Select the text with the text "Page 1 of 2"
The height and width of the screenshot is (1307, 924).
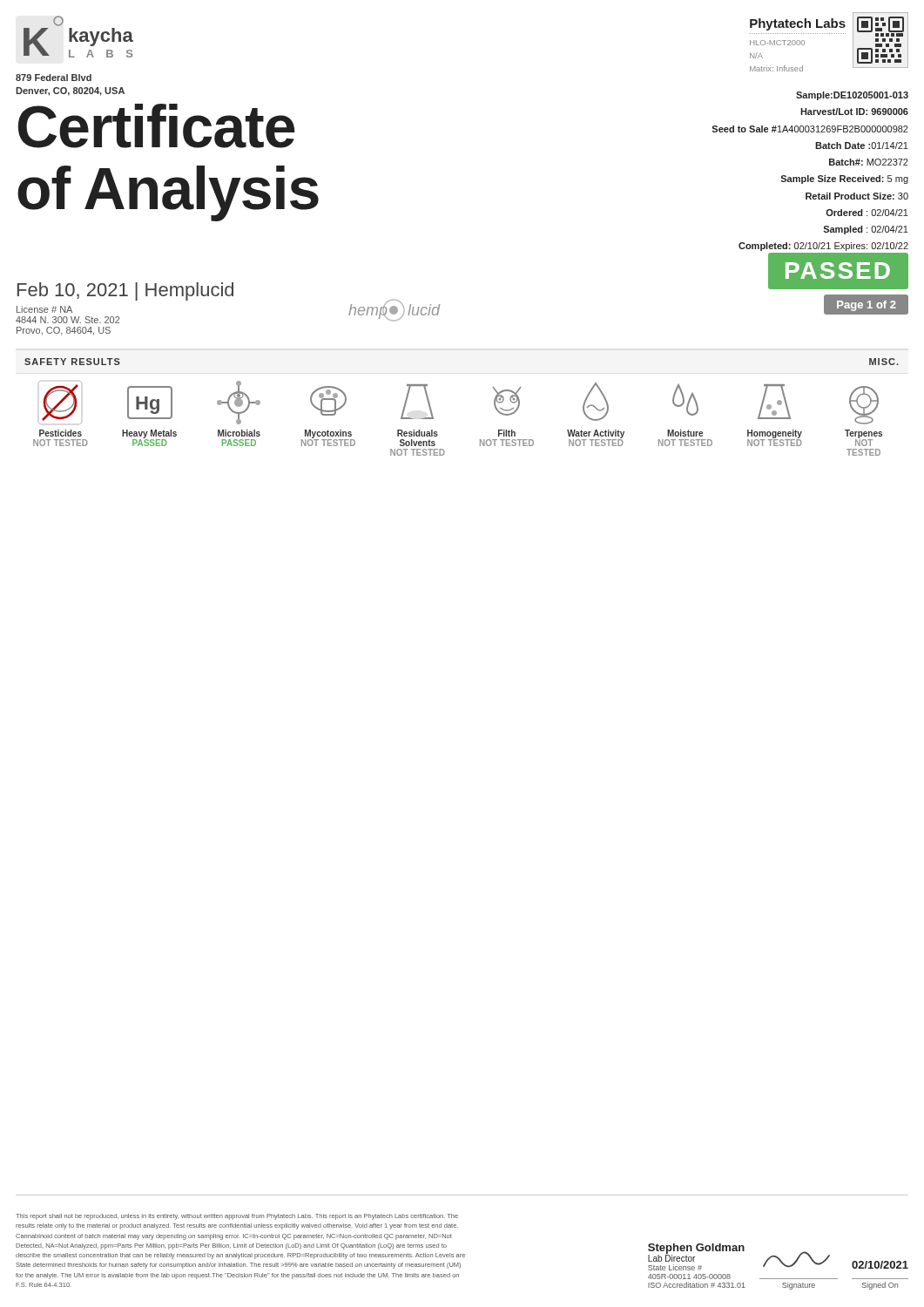[x=866, y=305]
